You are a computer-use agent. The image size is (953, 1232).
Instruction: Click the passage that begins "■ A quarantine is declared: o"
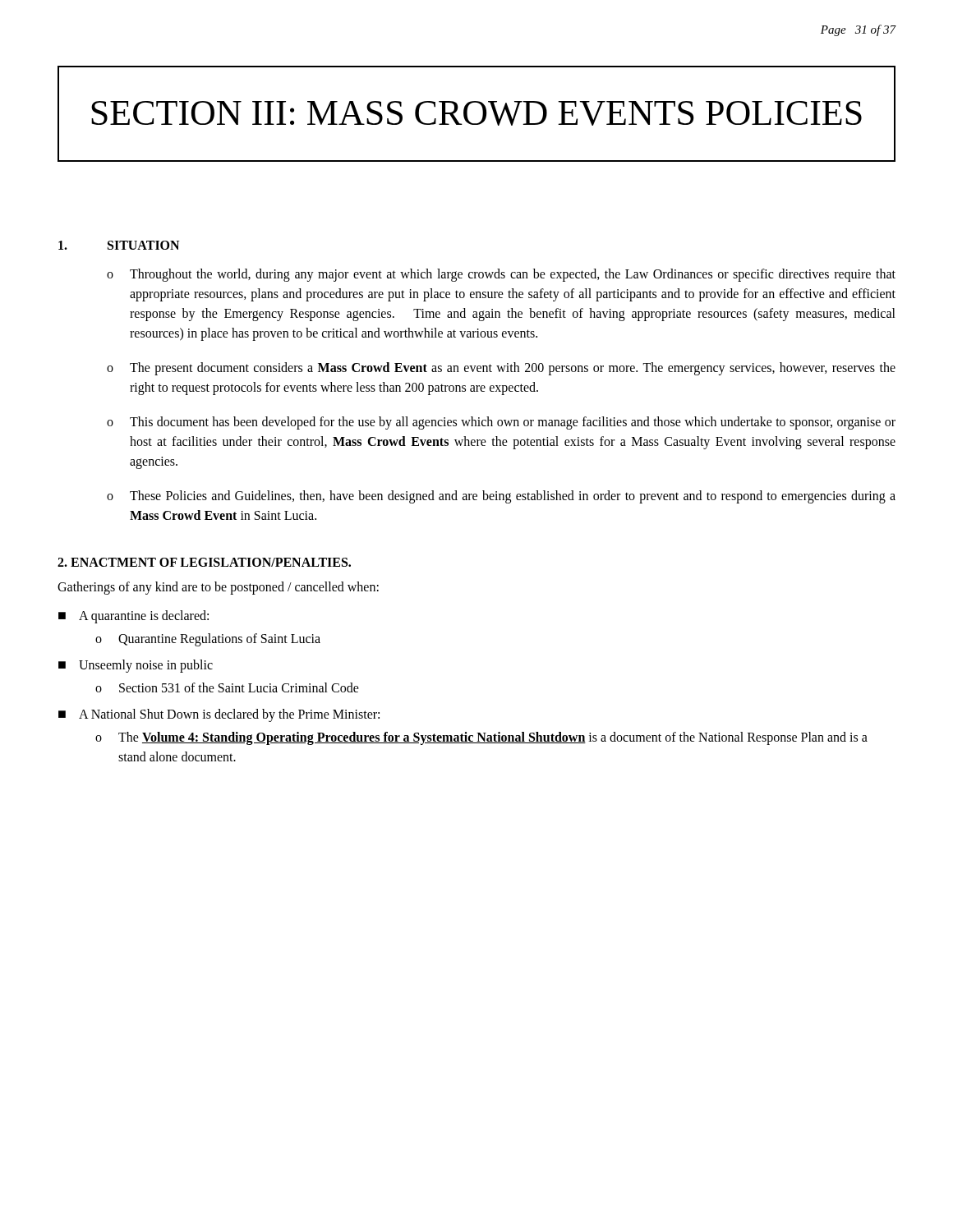pyautogui.click(x=134, y=617)
